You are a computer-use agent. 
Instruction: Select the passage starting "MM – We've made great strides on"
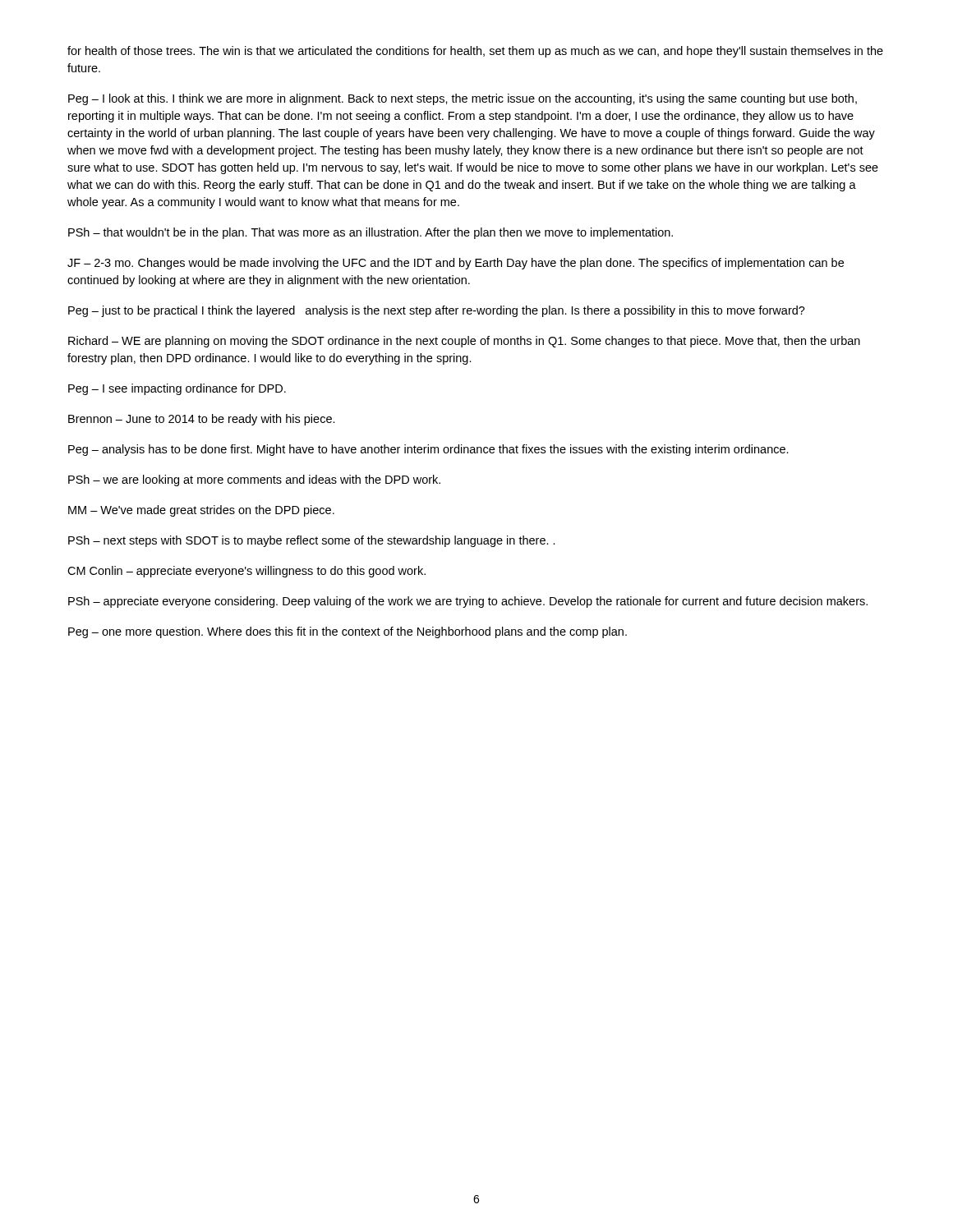[x=201, y=510]
